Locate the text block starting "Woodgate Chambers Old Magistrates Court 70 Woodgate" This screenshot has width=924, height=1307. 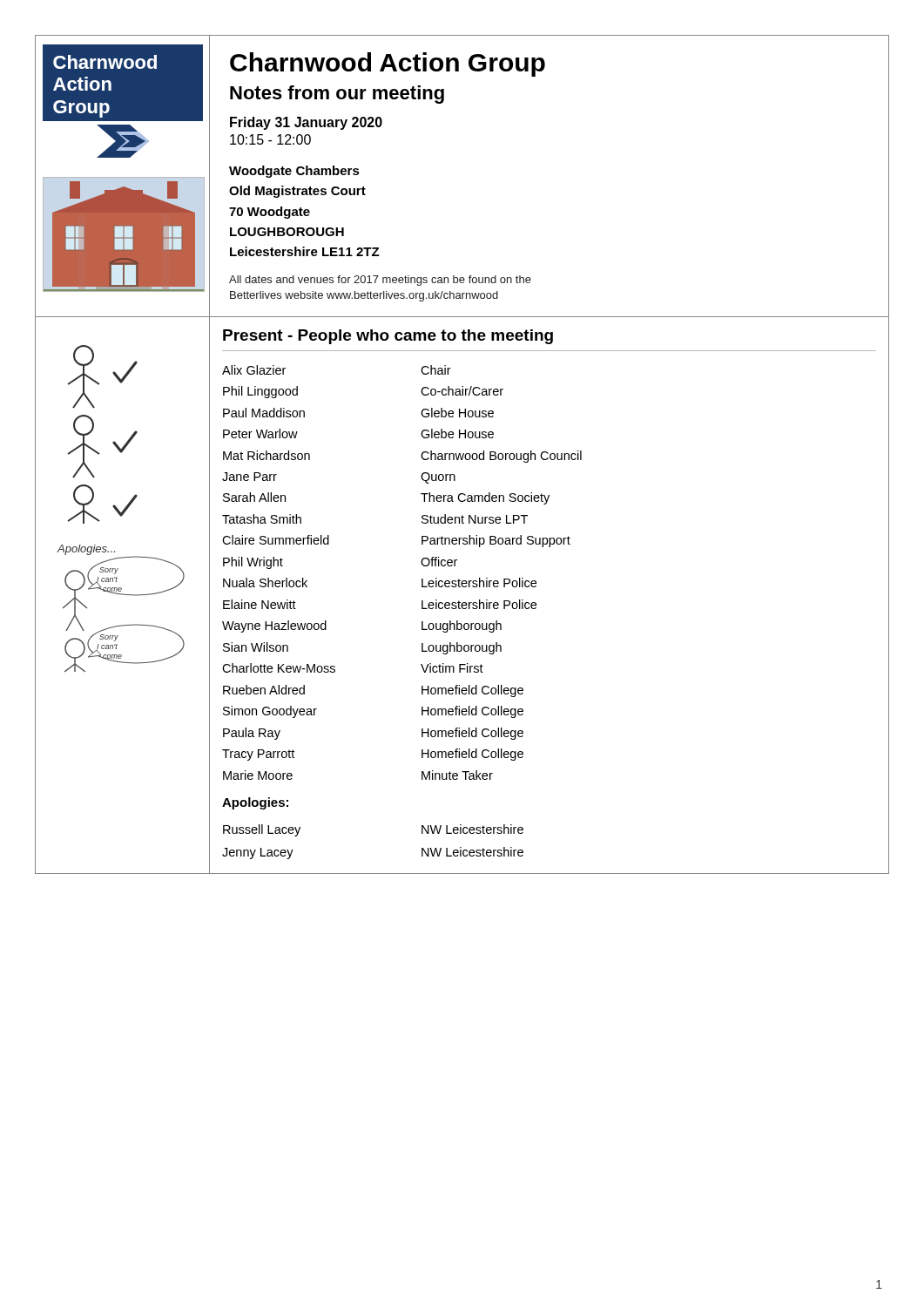(304, 211)
